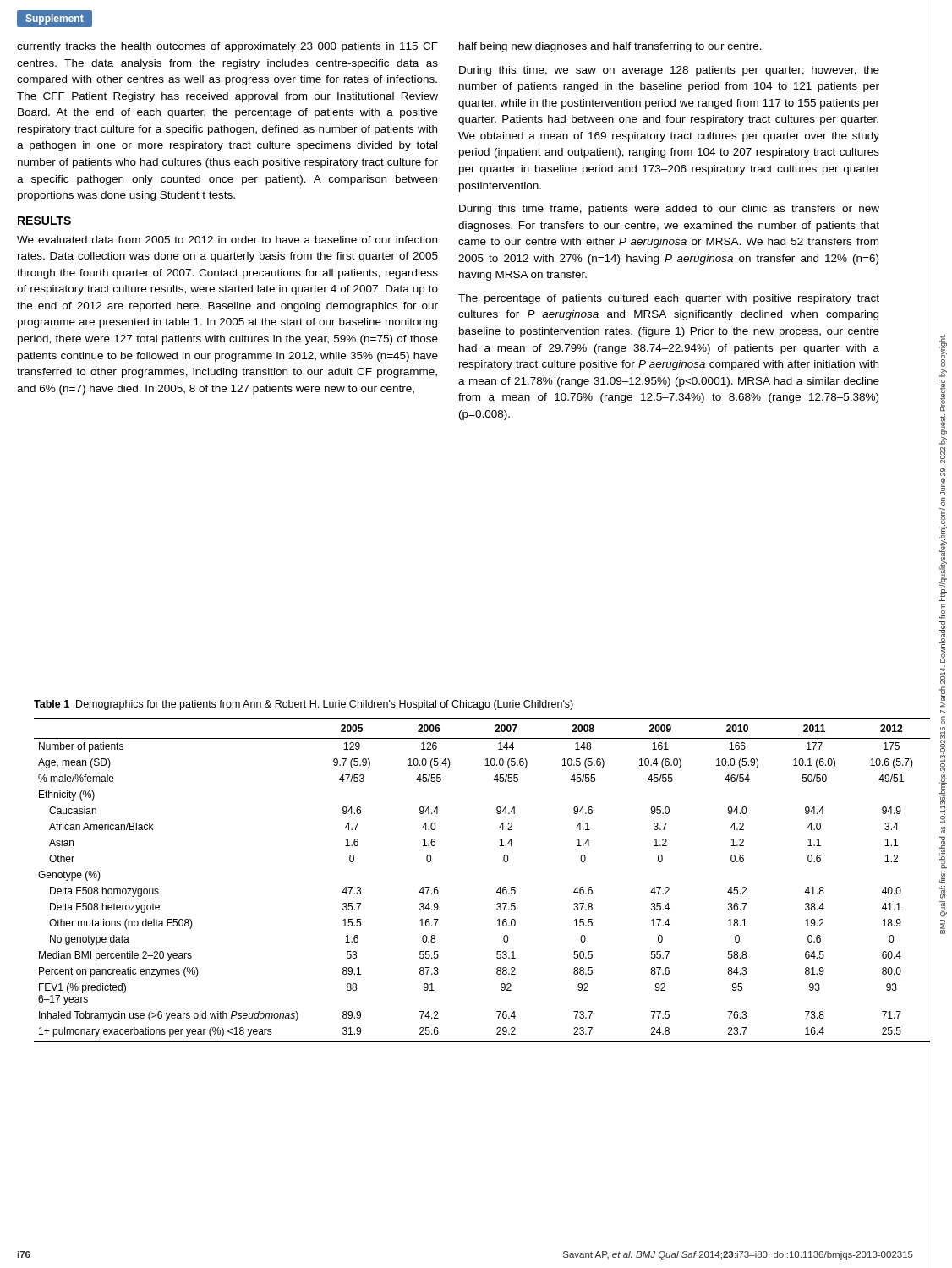The height and width of the screenshot is (1268, 952).
Task: Find the text block containing "half being new diagnoses and"
Action: coord(669,230)
